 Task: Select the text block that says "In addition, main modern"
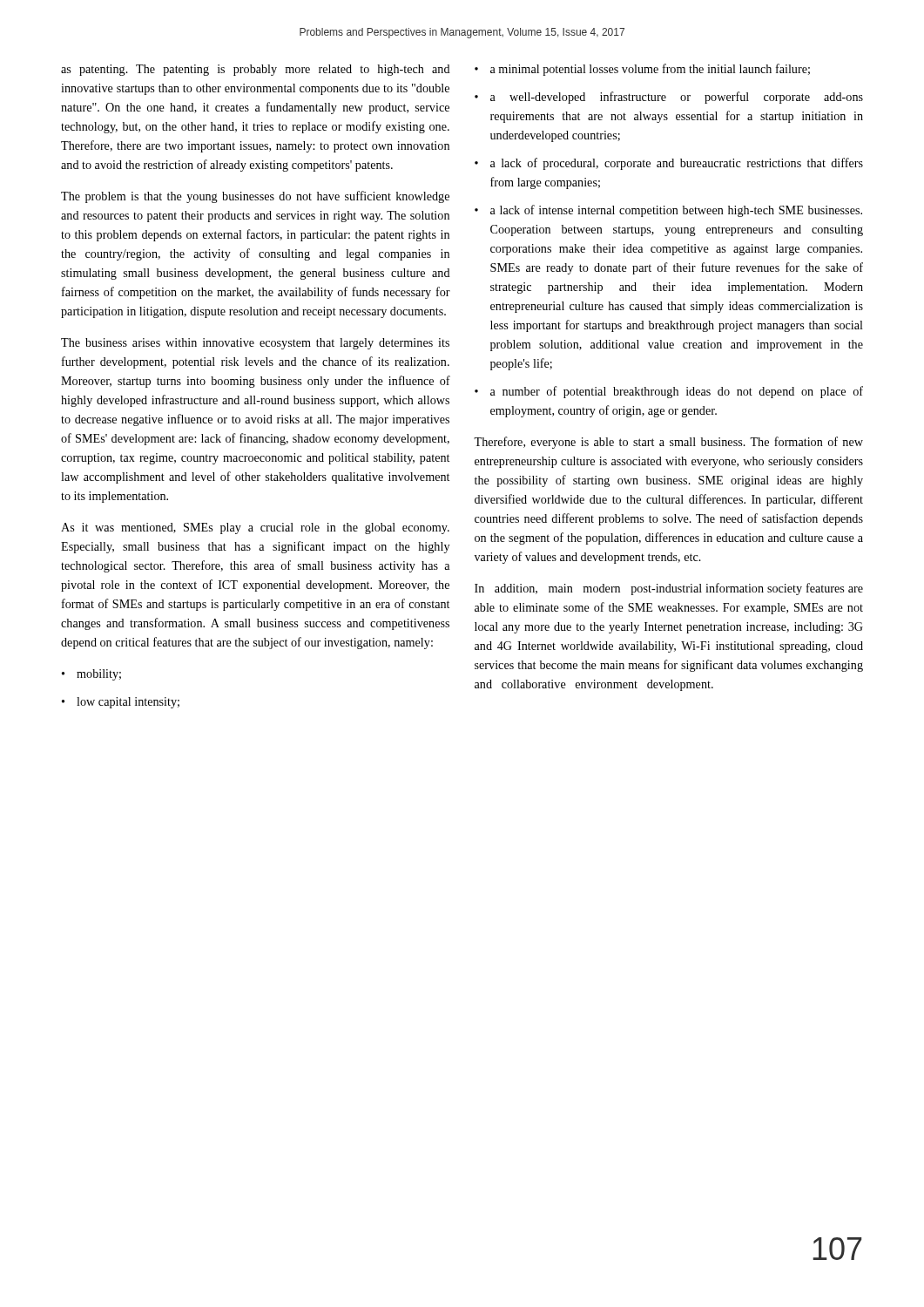(669, 636)
